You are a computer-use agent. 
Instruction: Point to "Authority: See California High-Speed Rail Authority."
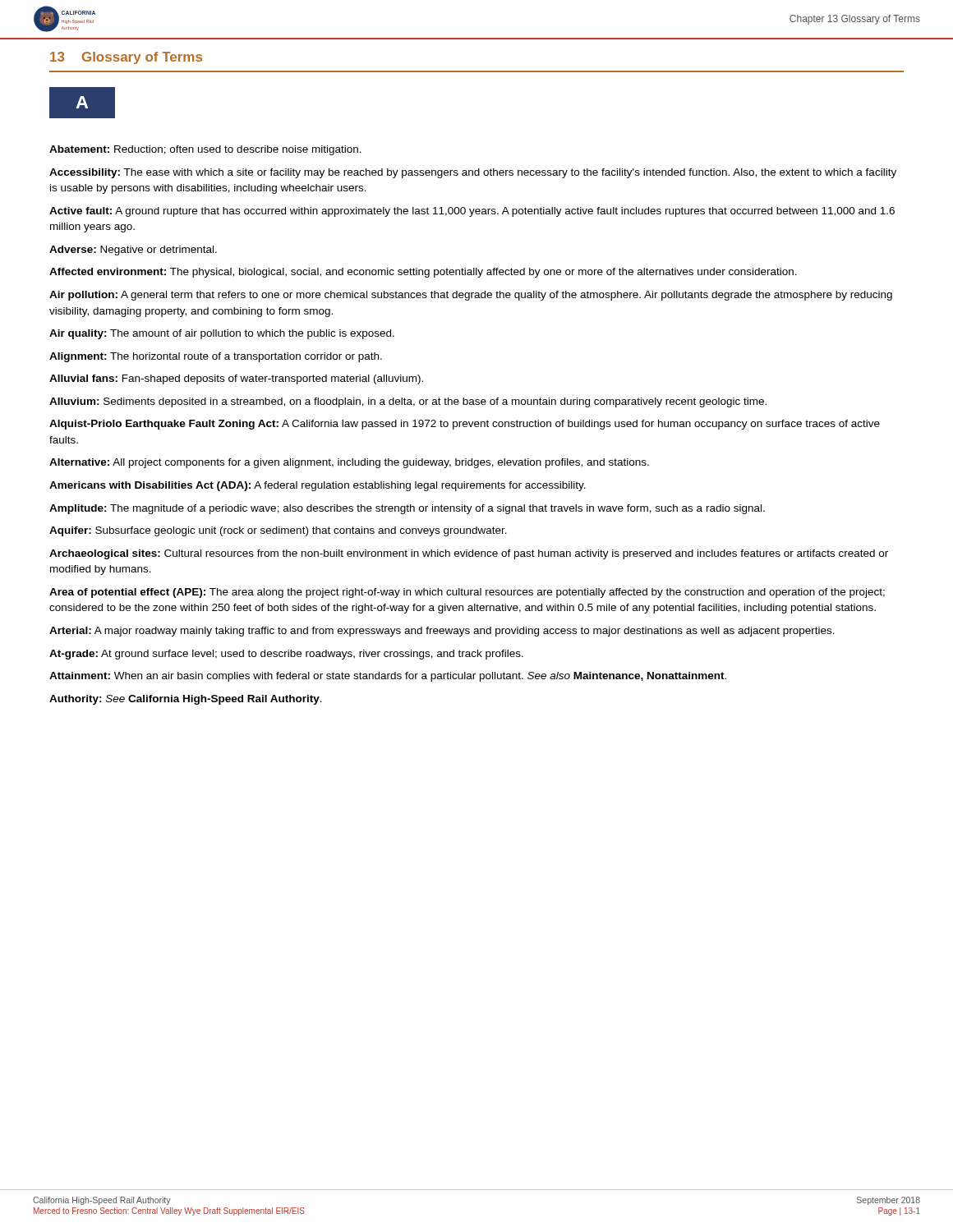tap(186, 698)
